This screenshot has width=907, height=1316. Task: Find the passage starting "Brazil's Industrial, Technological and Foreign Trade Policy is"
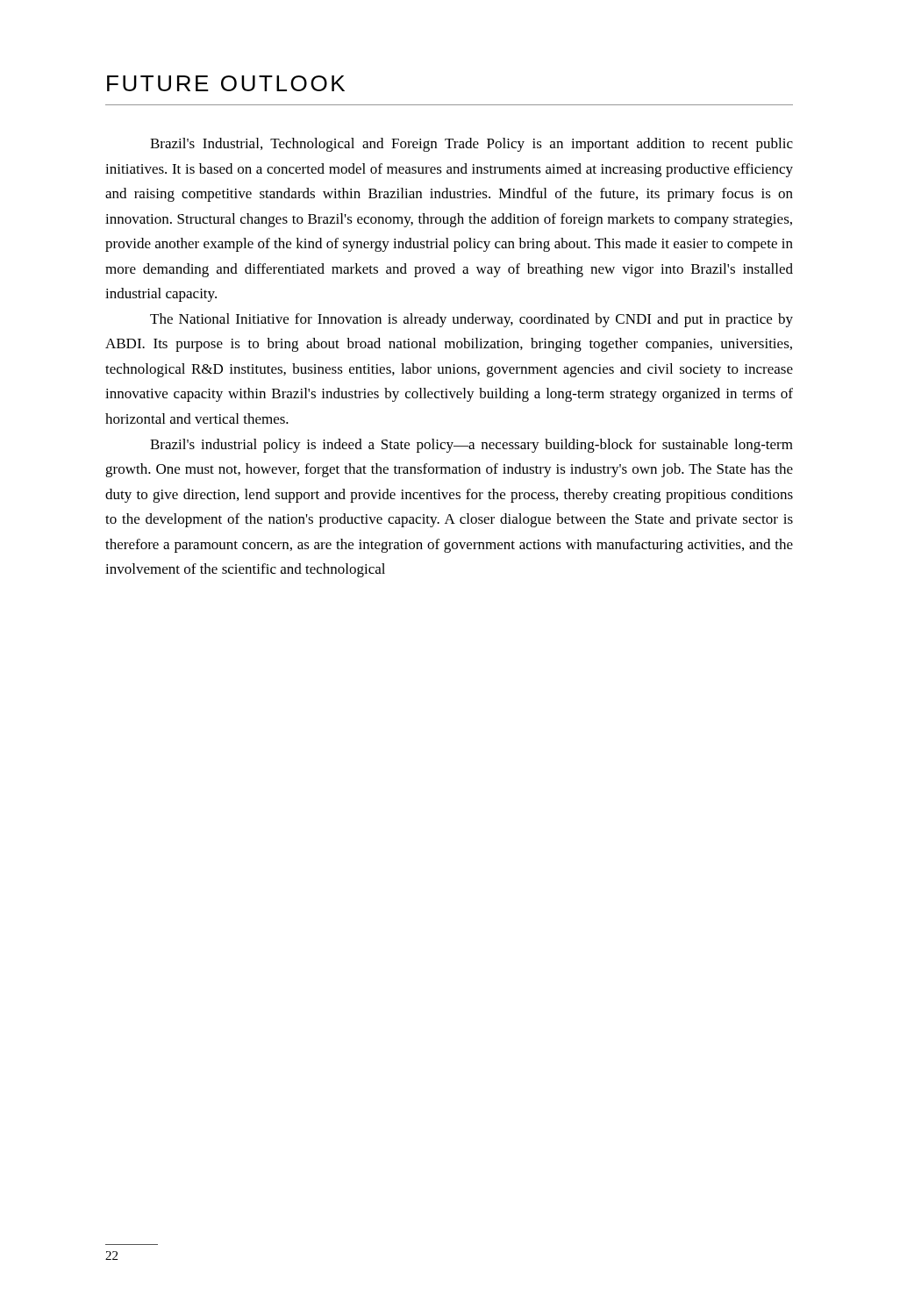449,357
